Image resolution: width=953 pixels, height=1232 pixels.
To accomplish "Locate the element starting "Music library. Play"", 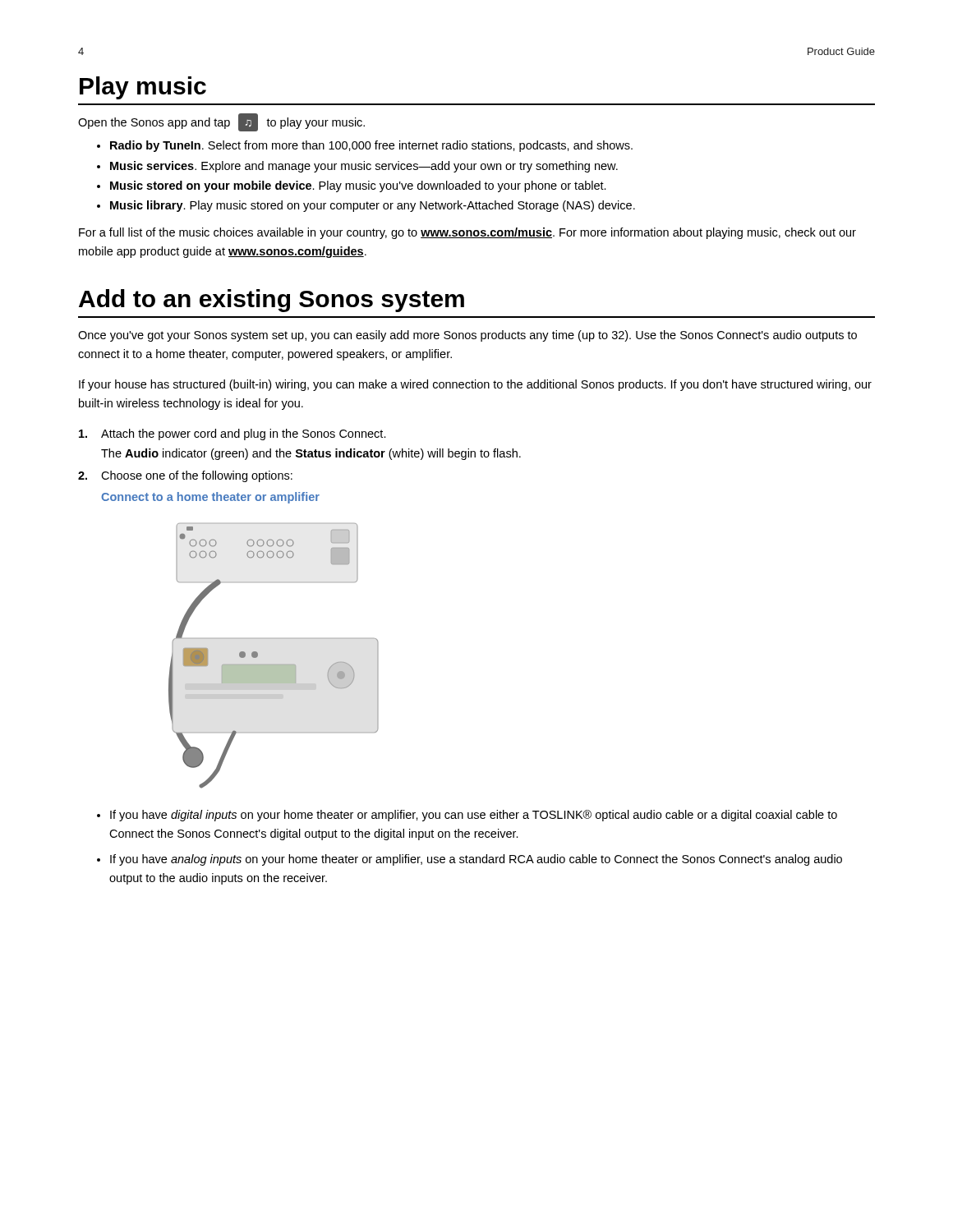I will tap(372, 205).
